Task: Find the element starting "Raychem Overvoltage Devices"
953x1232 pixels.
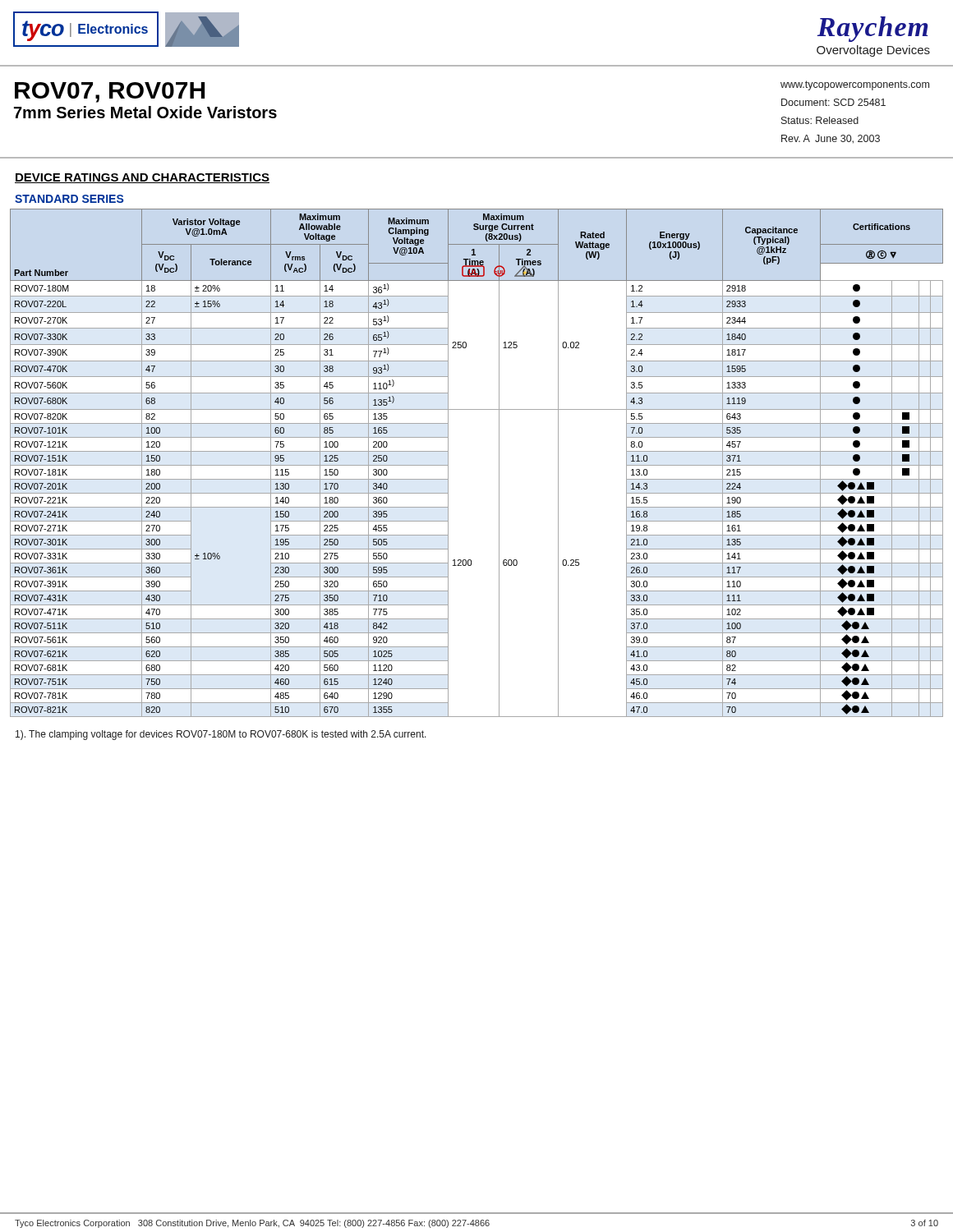Action: click(x=873, y=34)
